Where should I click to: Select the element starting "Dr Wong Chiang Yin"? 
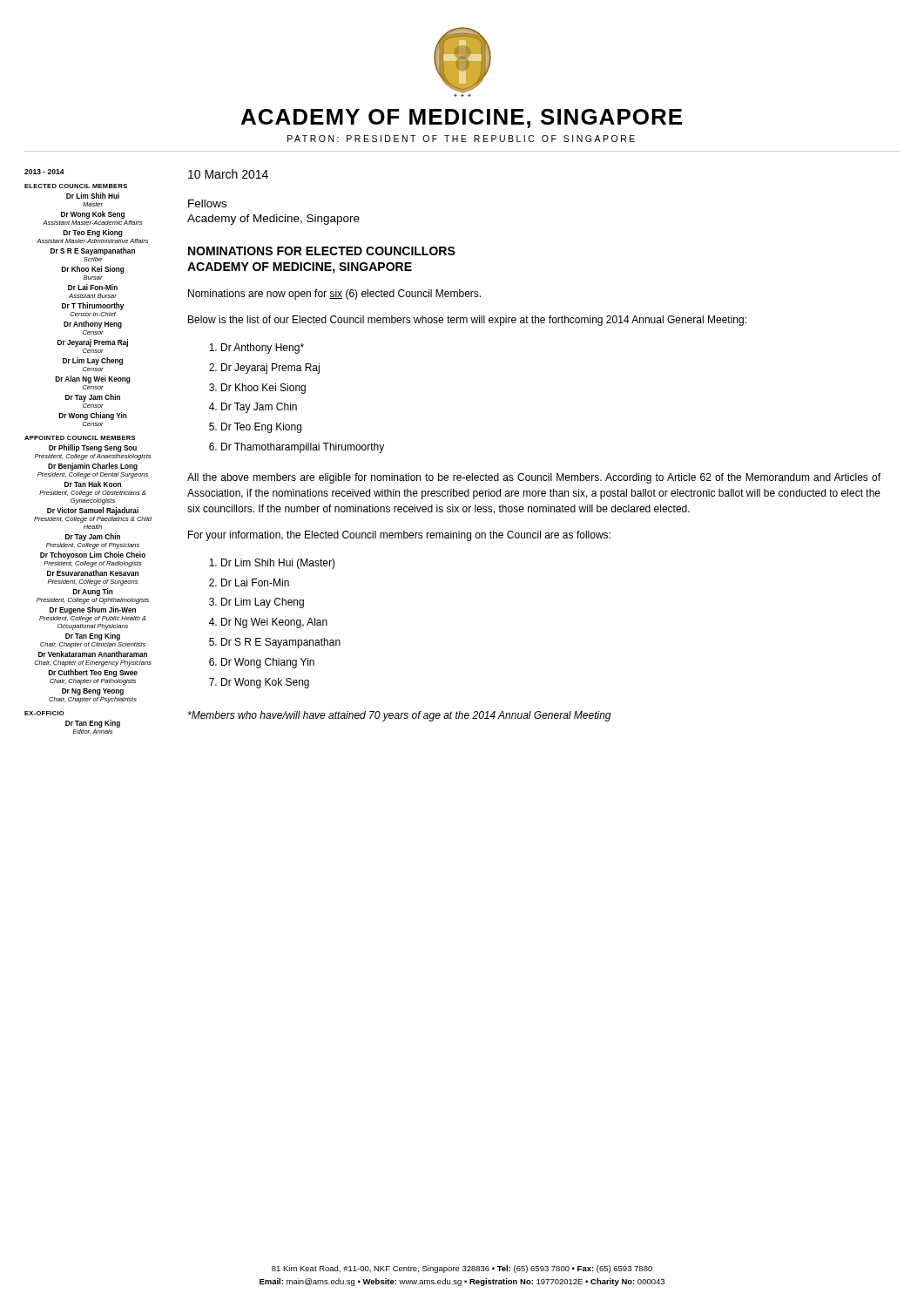(x=268, y=662)
